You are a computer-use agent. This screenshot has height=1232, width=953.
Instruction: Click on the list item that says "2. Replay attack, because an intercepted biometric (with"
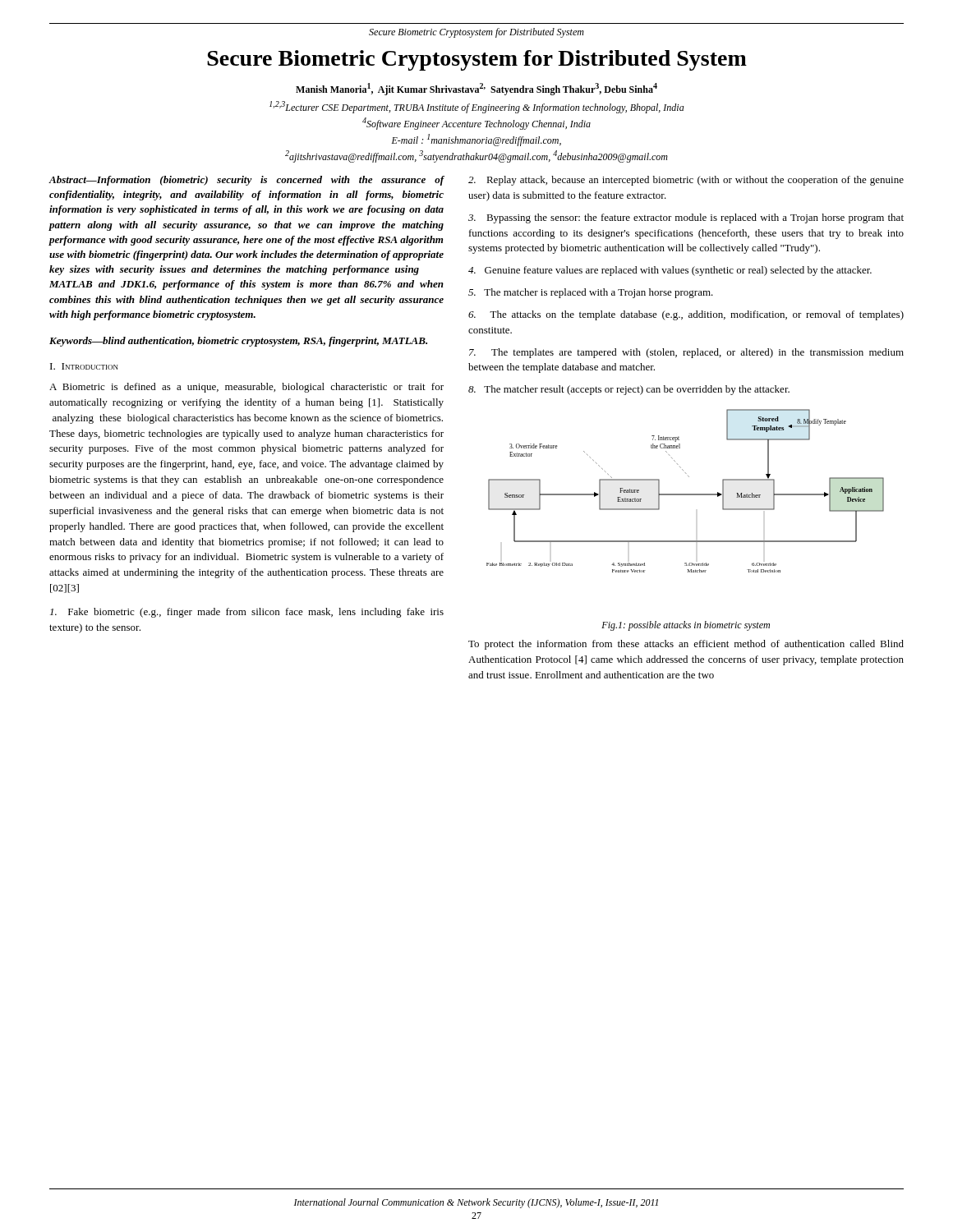(x=686, y=187)
